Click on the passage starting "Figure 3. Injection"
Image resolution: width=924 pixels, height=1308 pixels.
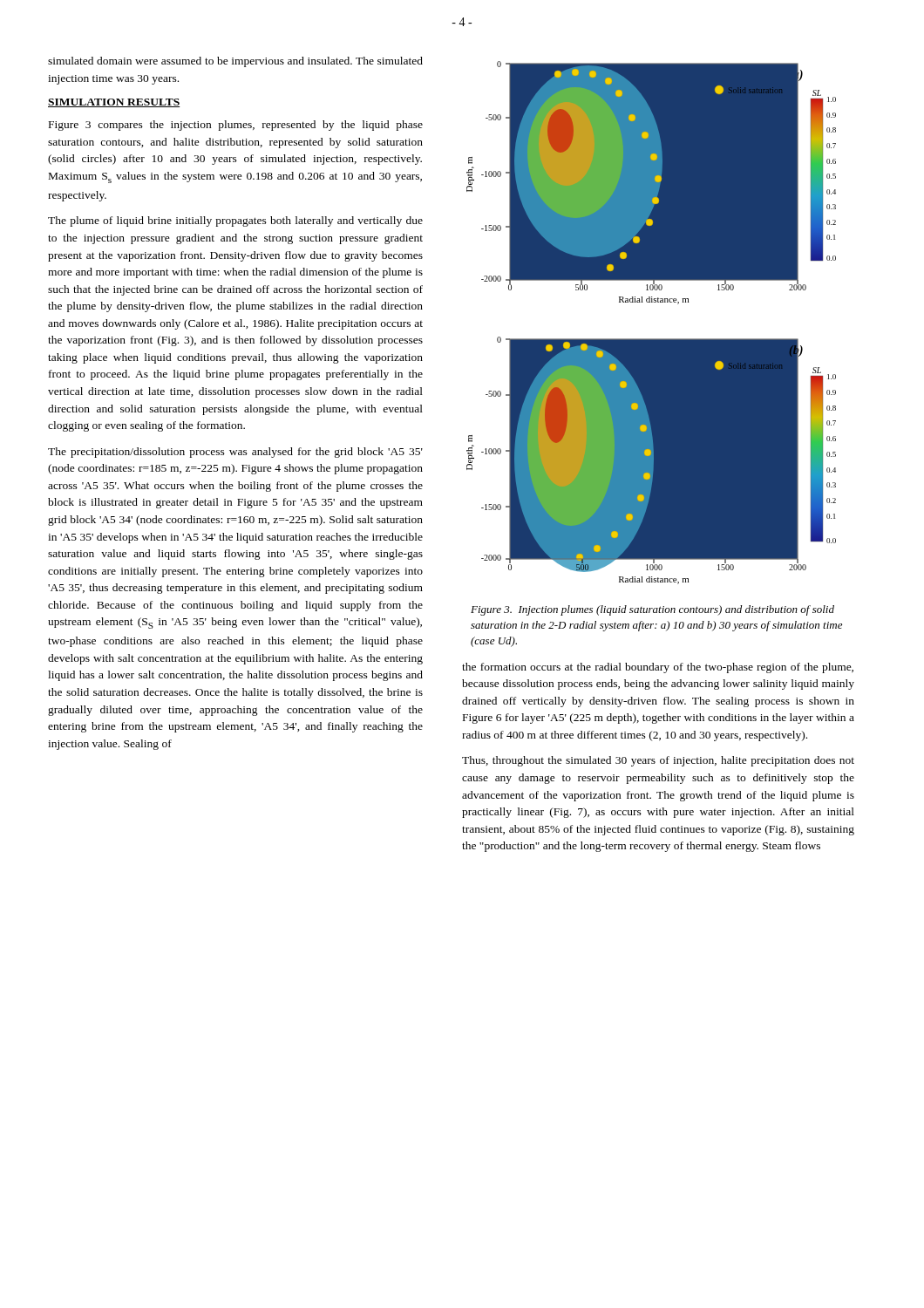coord(657,625)
